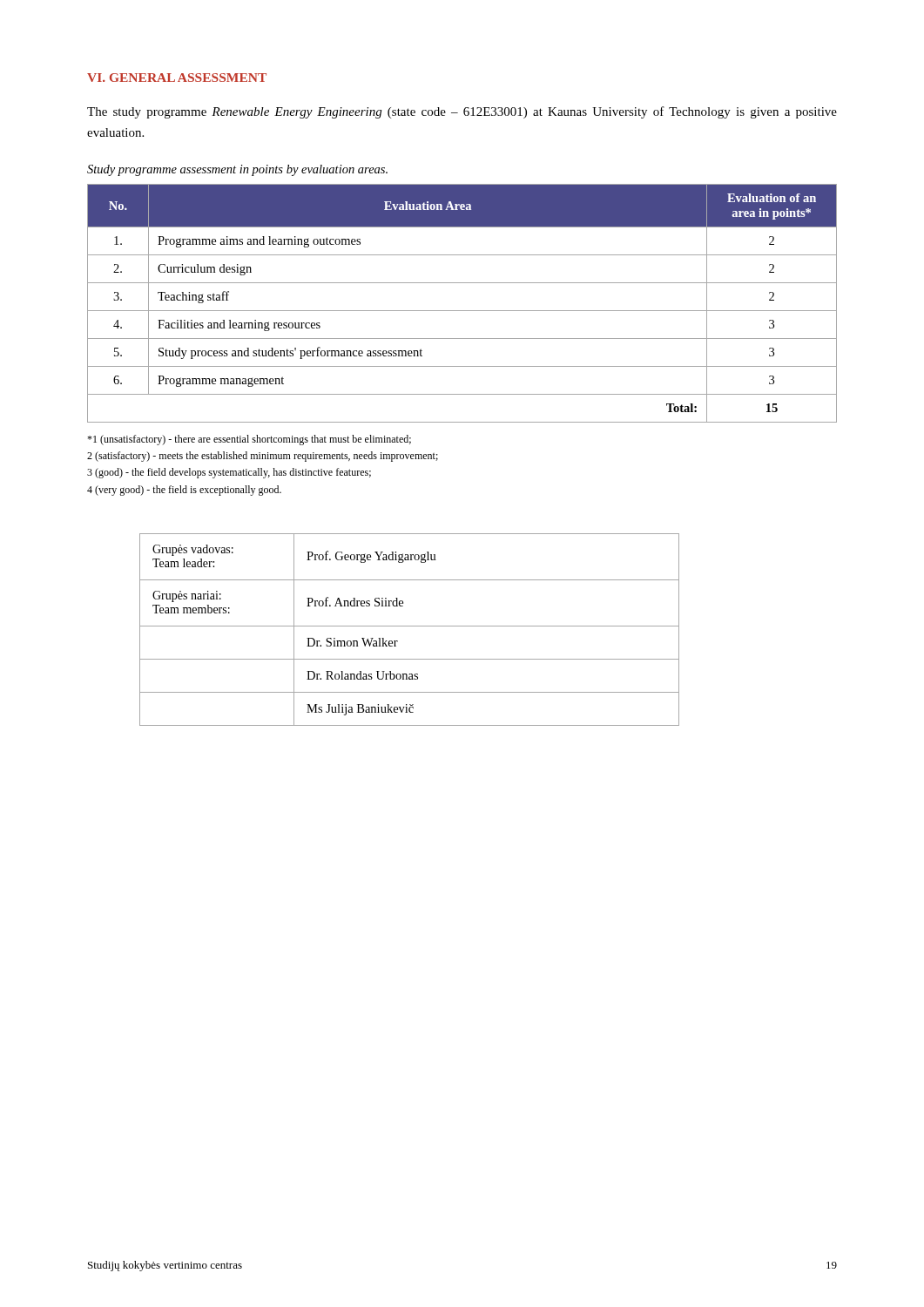Click on the table containing "Programme aims and"
The width and height of the screenshot is (924, 1307).
tap(462, 303)
